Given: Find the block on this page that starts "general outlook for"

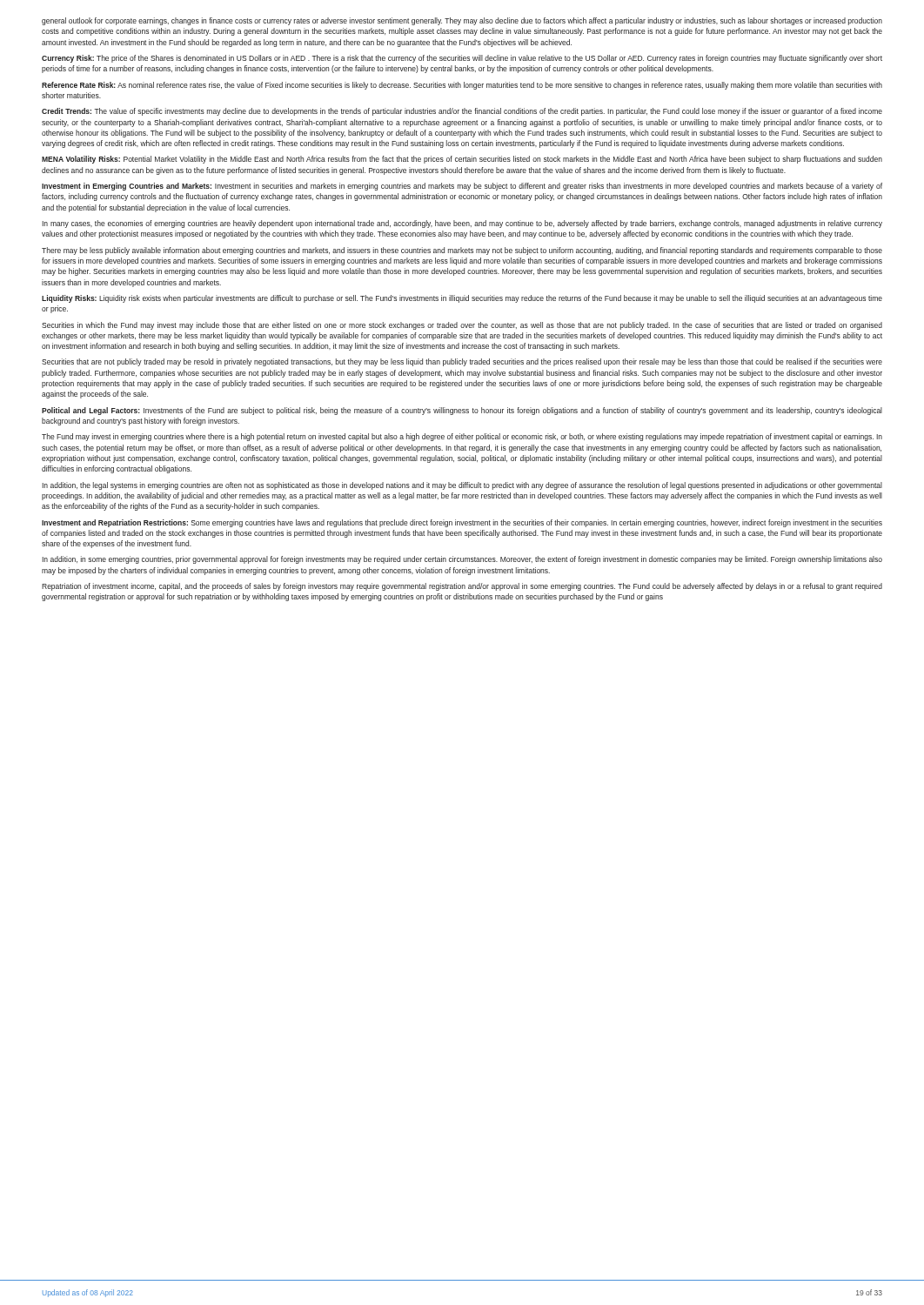Looking at the screenshot, I should pos(462,32).
